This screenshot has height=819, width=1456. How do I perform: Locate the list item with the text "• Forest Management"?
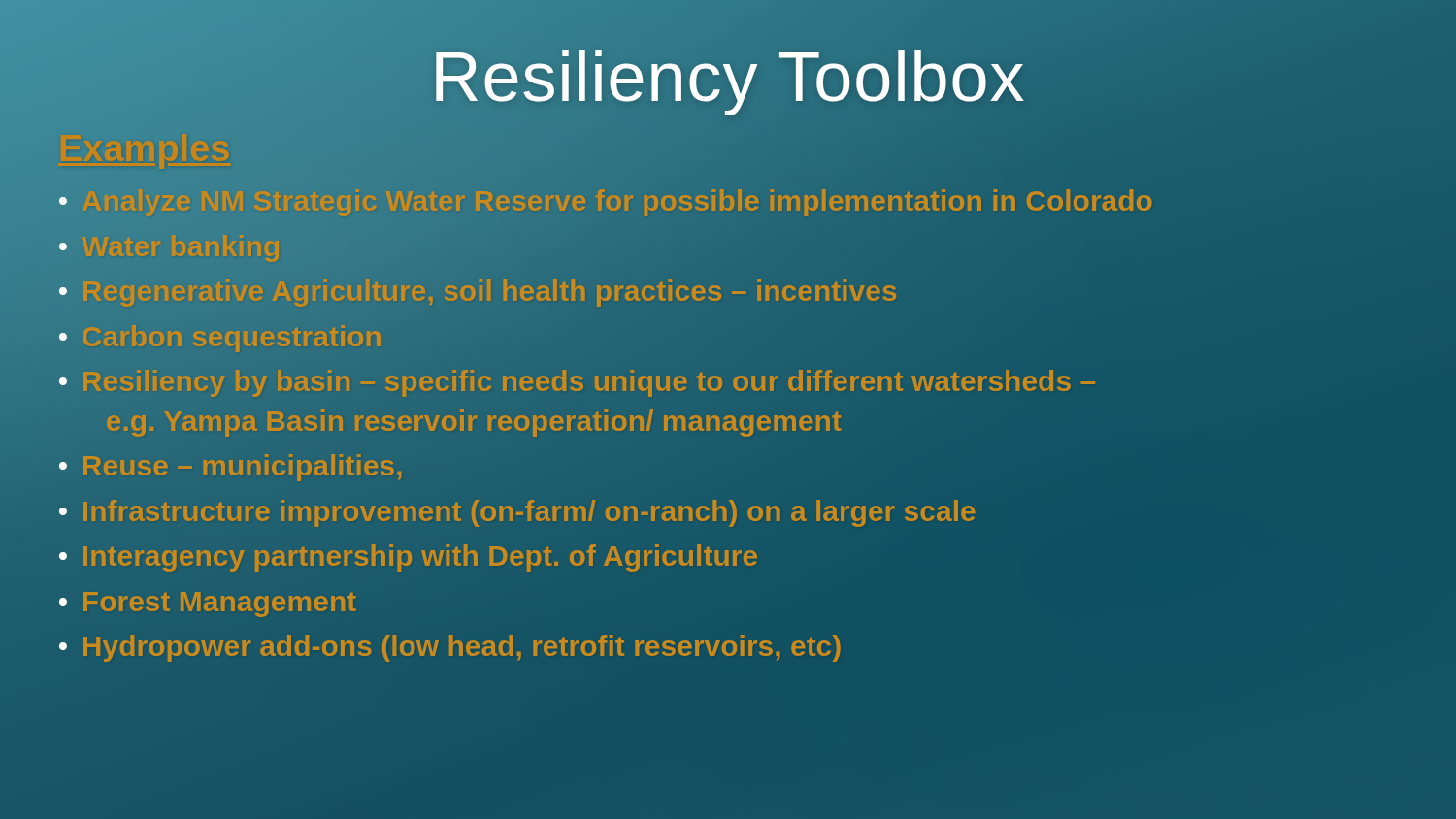(x=207, y=601)
